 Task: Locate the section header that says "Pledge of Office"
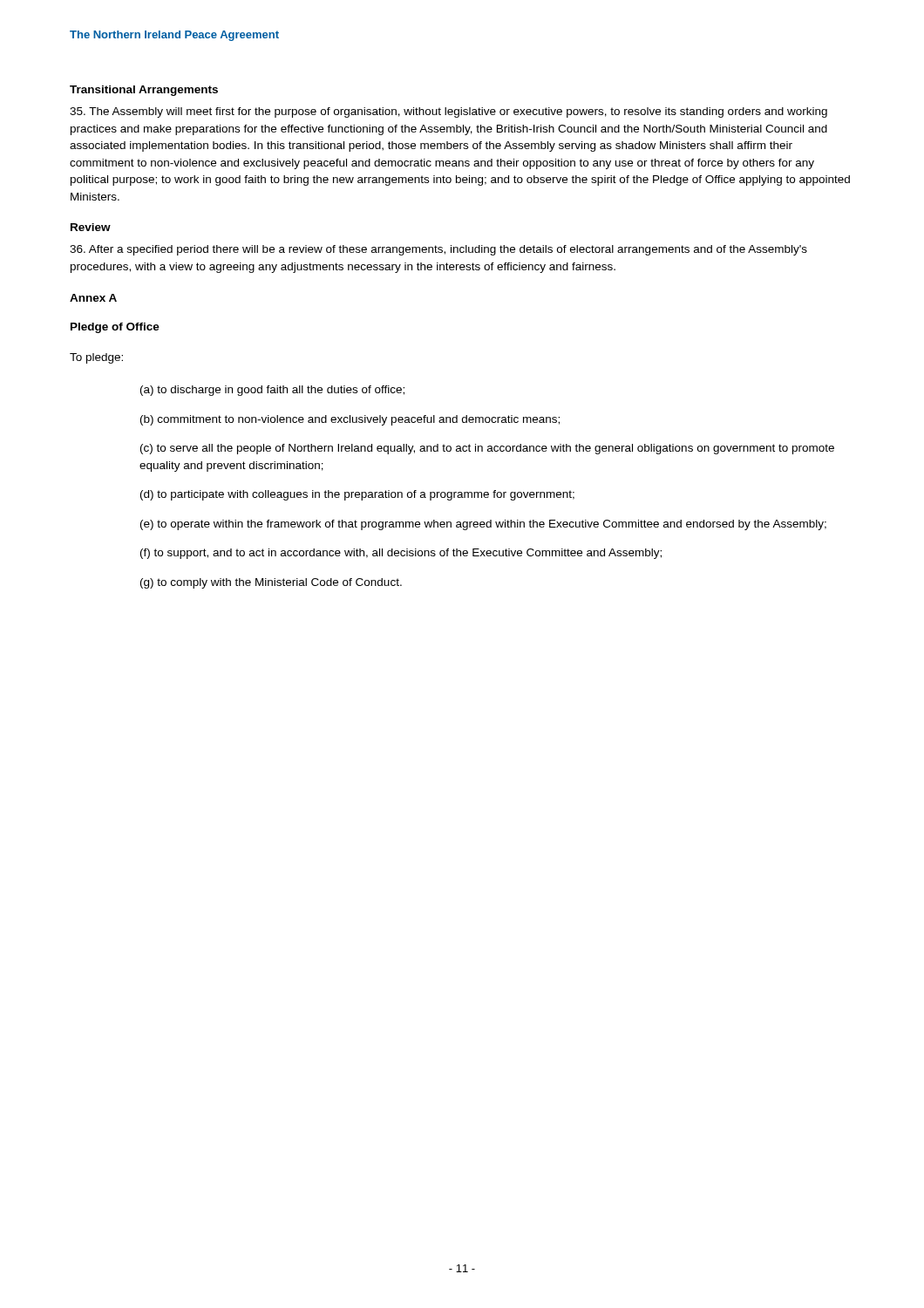tap(115, 326)
